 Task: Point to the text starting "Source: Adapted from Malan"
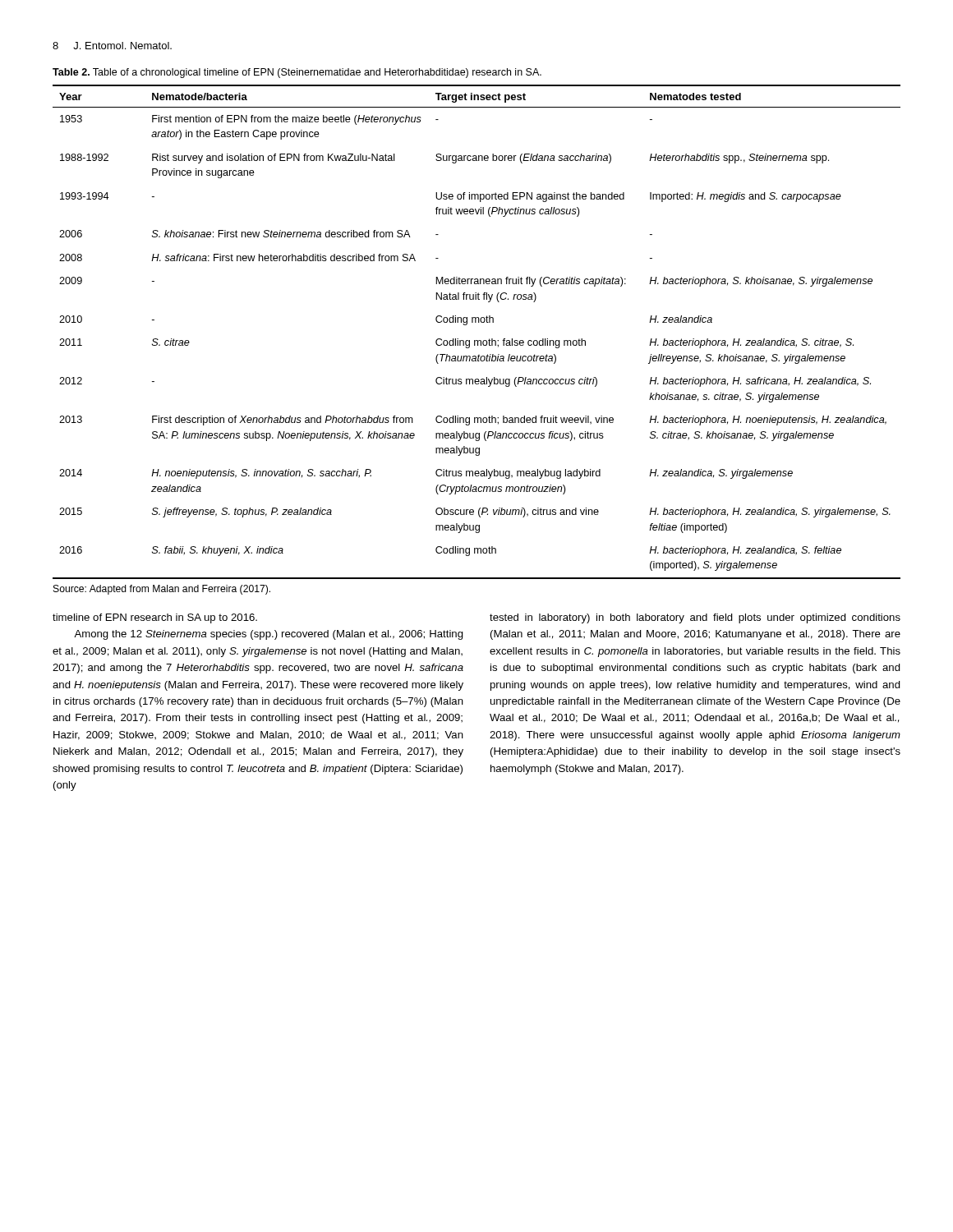(x=162, y=589)
